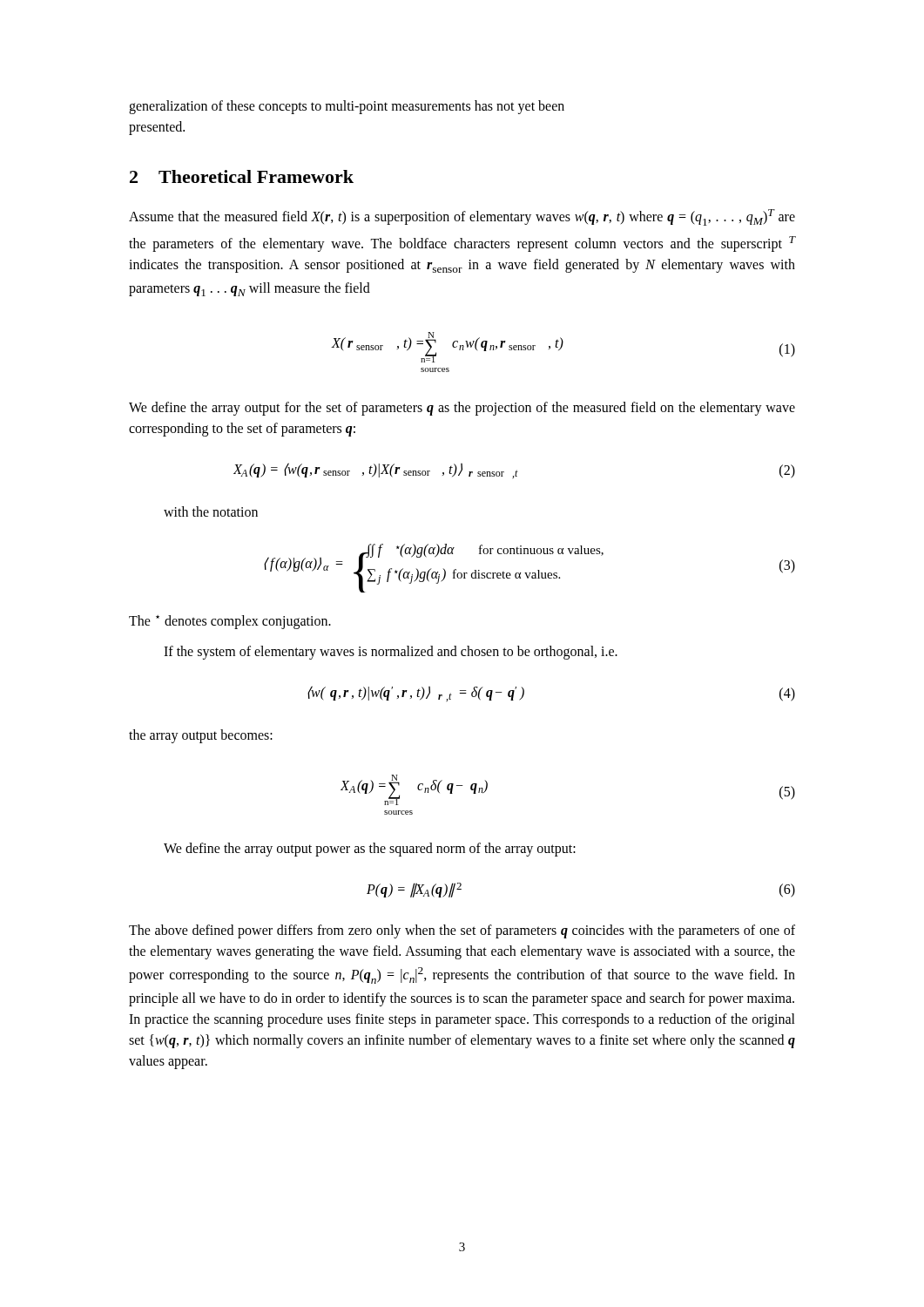Locate the formula that says "P( q ) = ‖ X A"
This screenshot has width=924, height=1307.
(x=462, y=889)
